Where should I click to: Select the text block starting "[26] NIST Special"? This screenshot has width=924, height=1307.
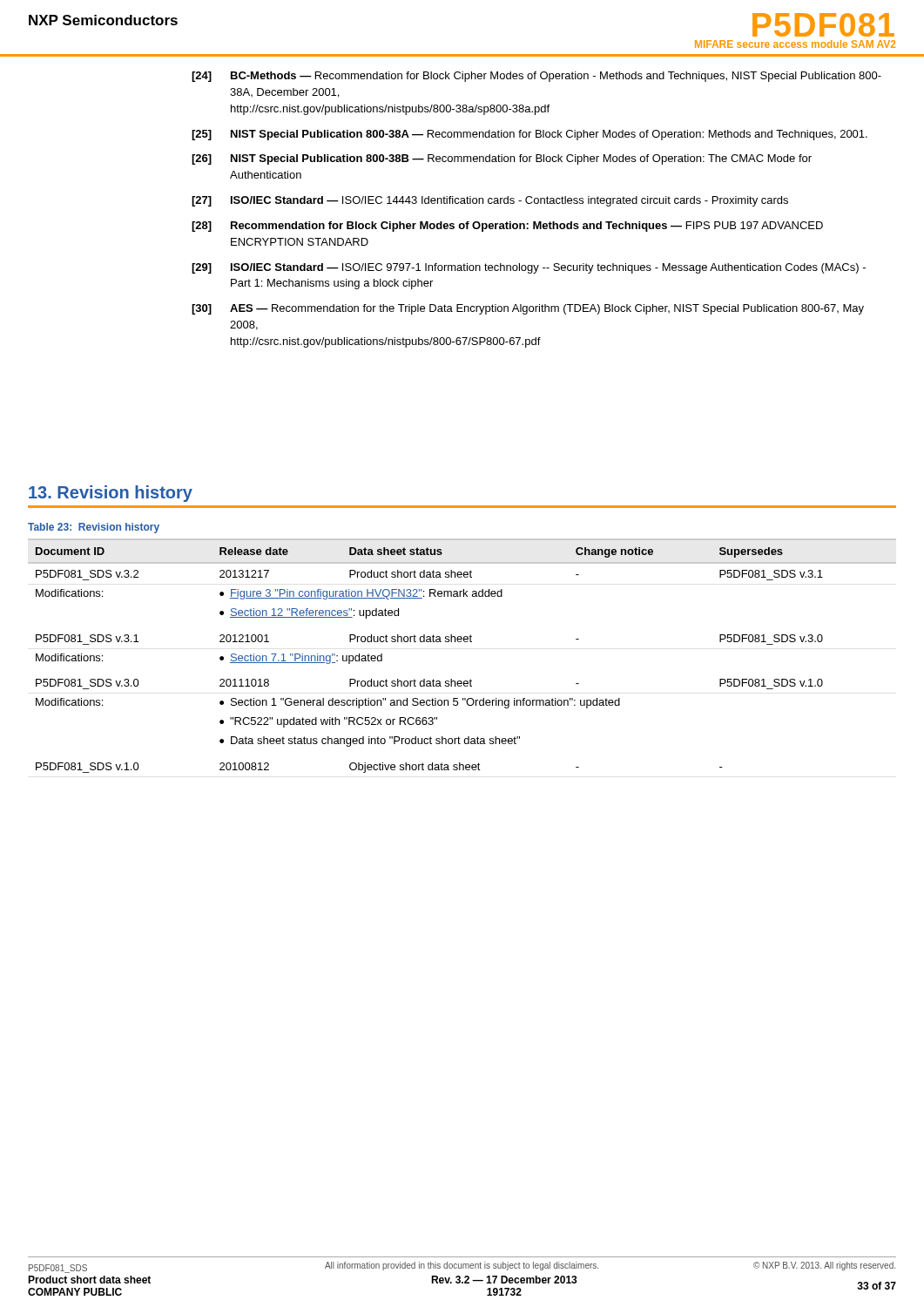[x=539, y=167]
